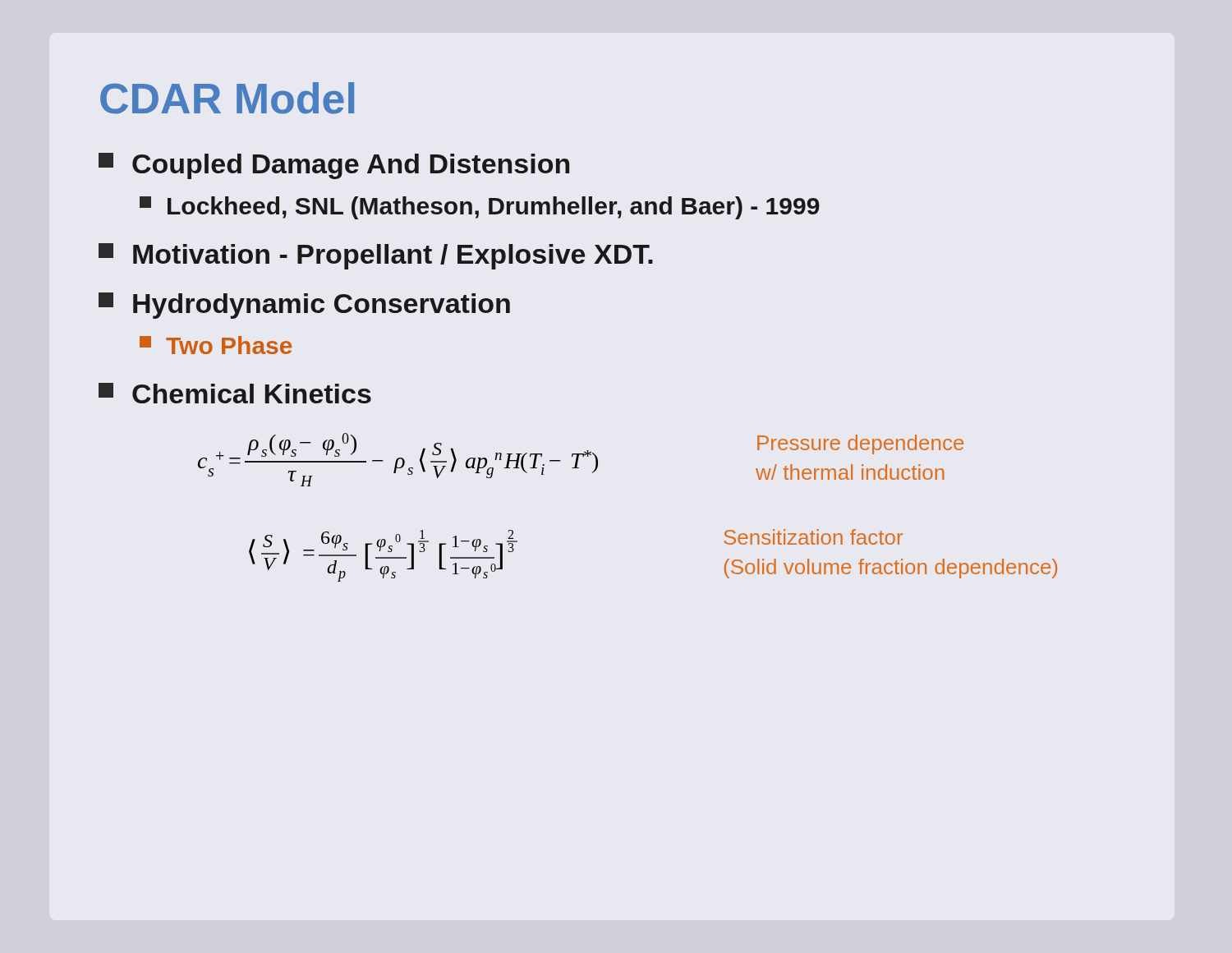Click where it says "Lockheed, SNL (Matheson, Drumheller, and Baer) - 1999"
1232x953 pixels.
coord(480,205)
